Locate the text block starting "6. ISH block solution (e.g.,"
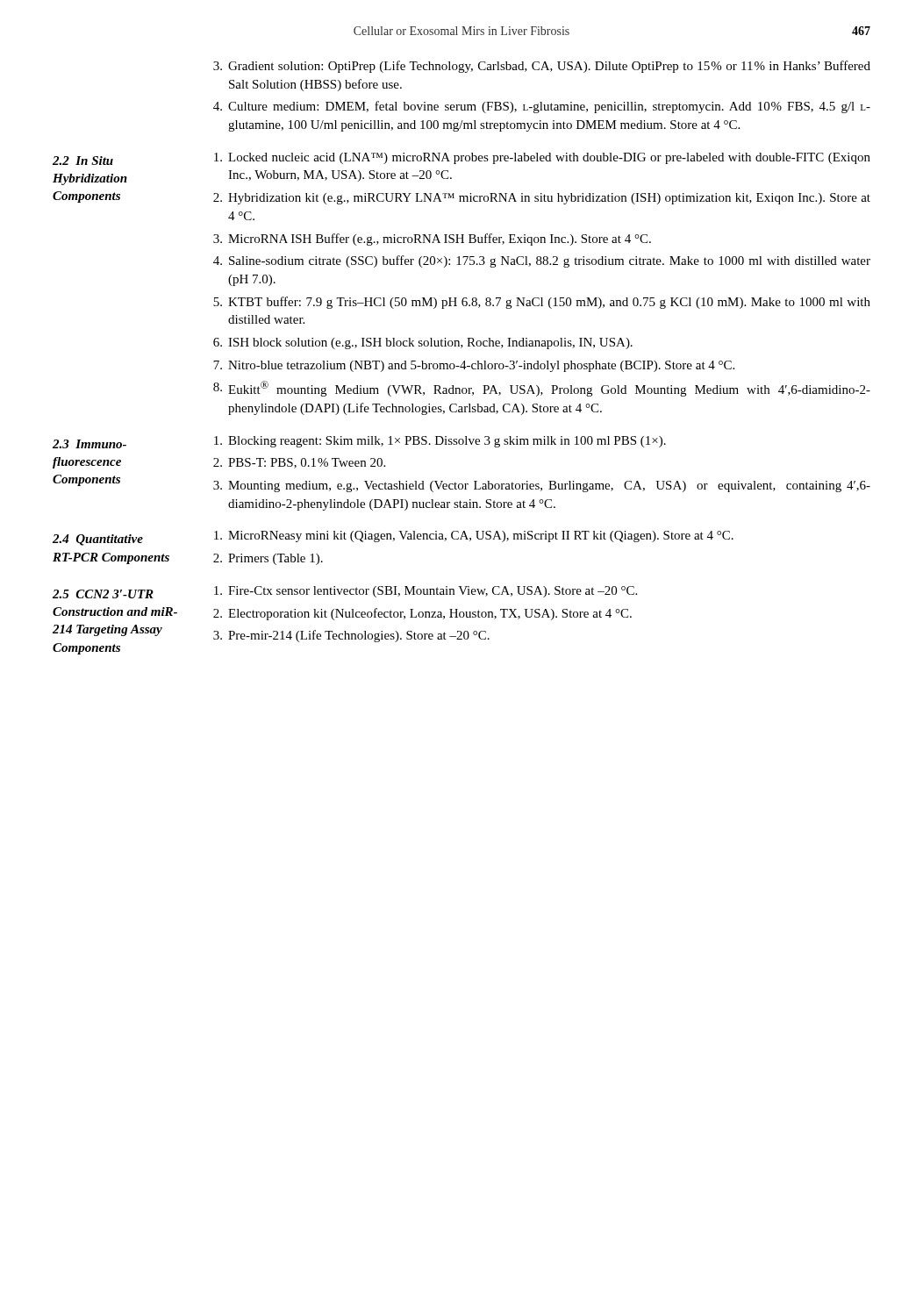The image size is (923, 1316). pyautogui.click(x=537, y=342)
